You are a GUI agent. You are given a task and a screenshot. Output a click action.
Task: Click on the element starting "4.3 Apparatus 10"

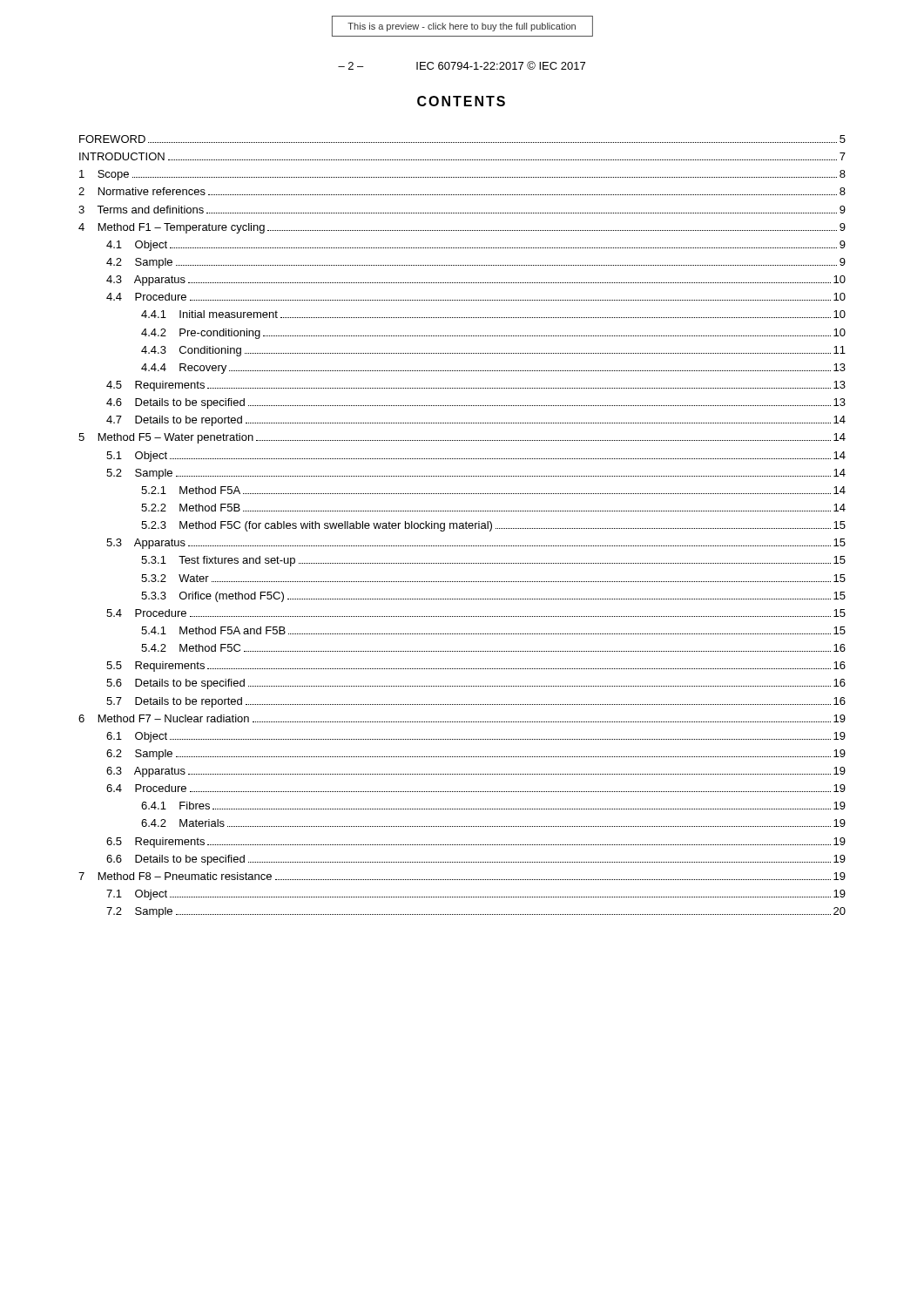click(x=476, y=280)
